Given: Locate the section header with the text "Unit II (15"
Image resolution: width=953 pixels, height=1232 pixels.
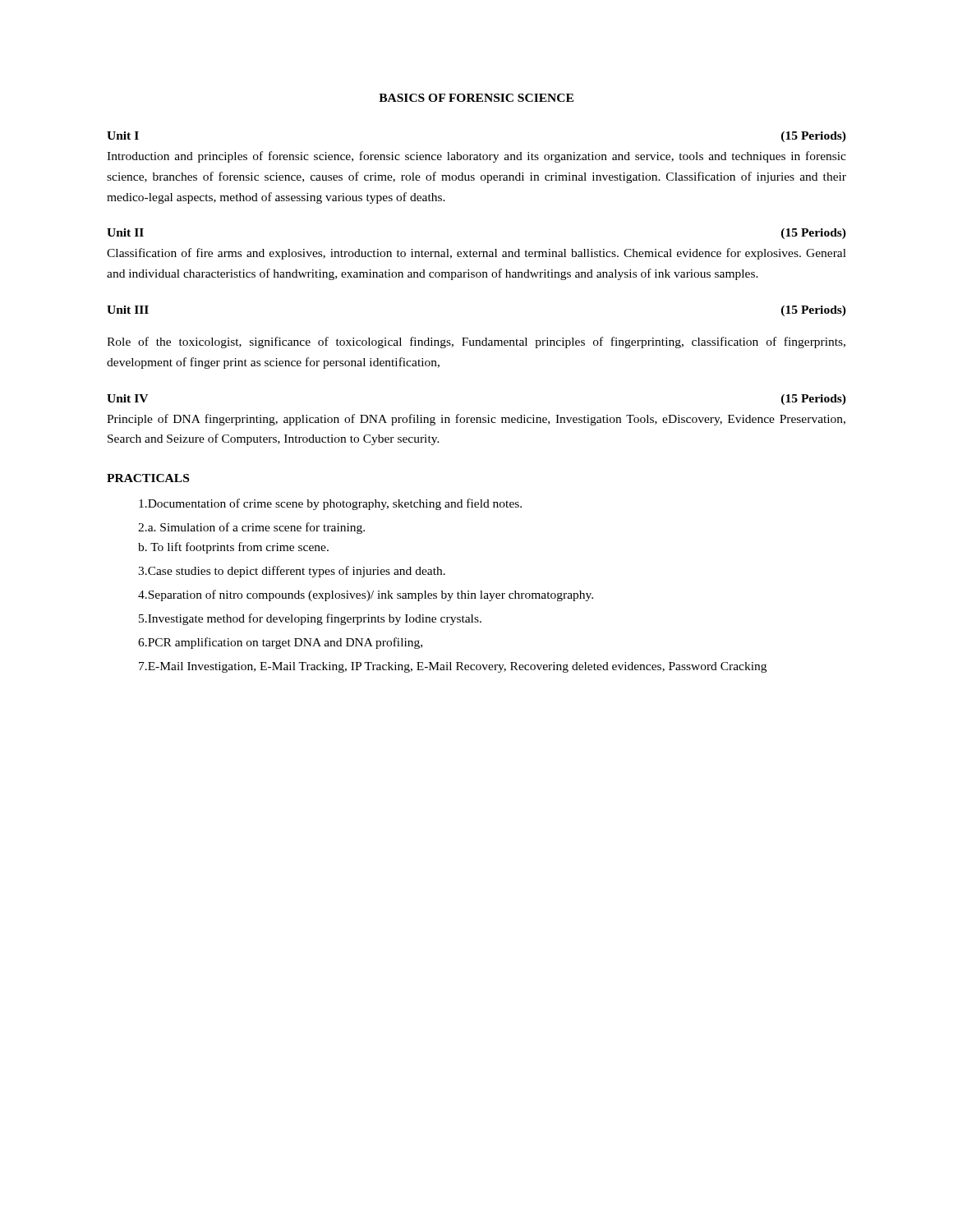Looking at the screenshot, I should 124,234.
